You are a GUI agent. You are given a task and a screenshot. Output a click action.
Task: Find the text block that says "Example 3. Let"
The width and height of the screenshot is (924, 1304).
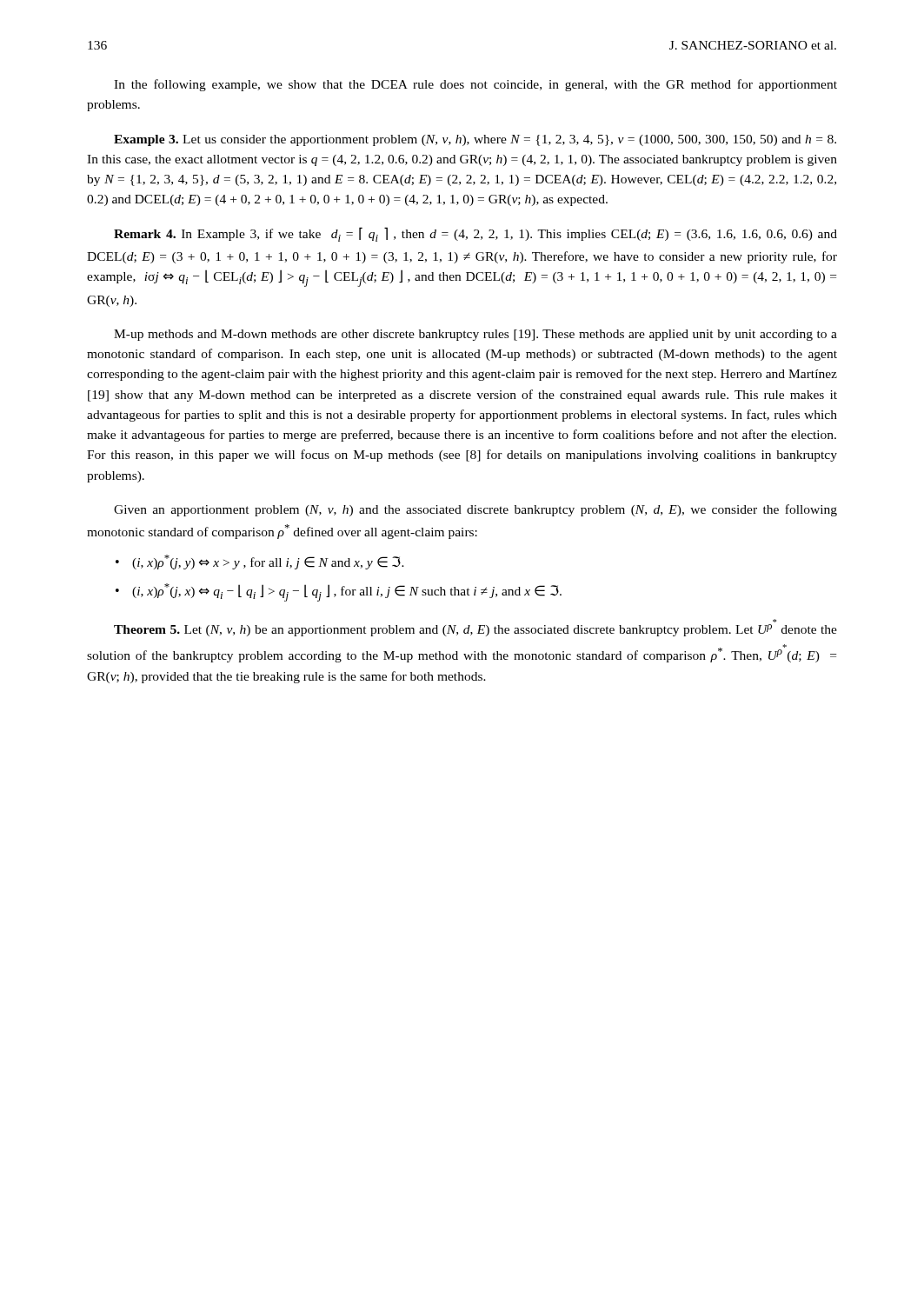(x=462, y=169)
